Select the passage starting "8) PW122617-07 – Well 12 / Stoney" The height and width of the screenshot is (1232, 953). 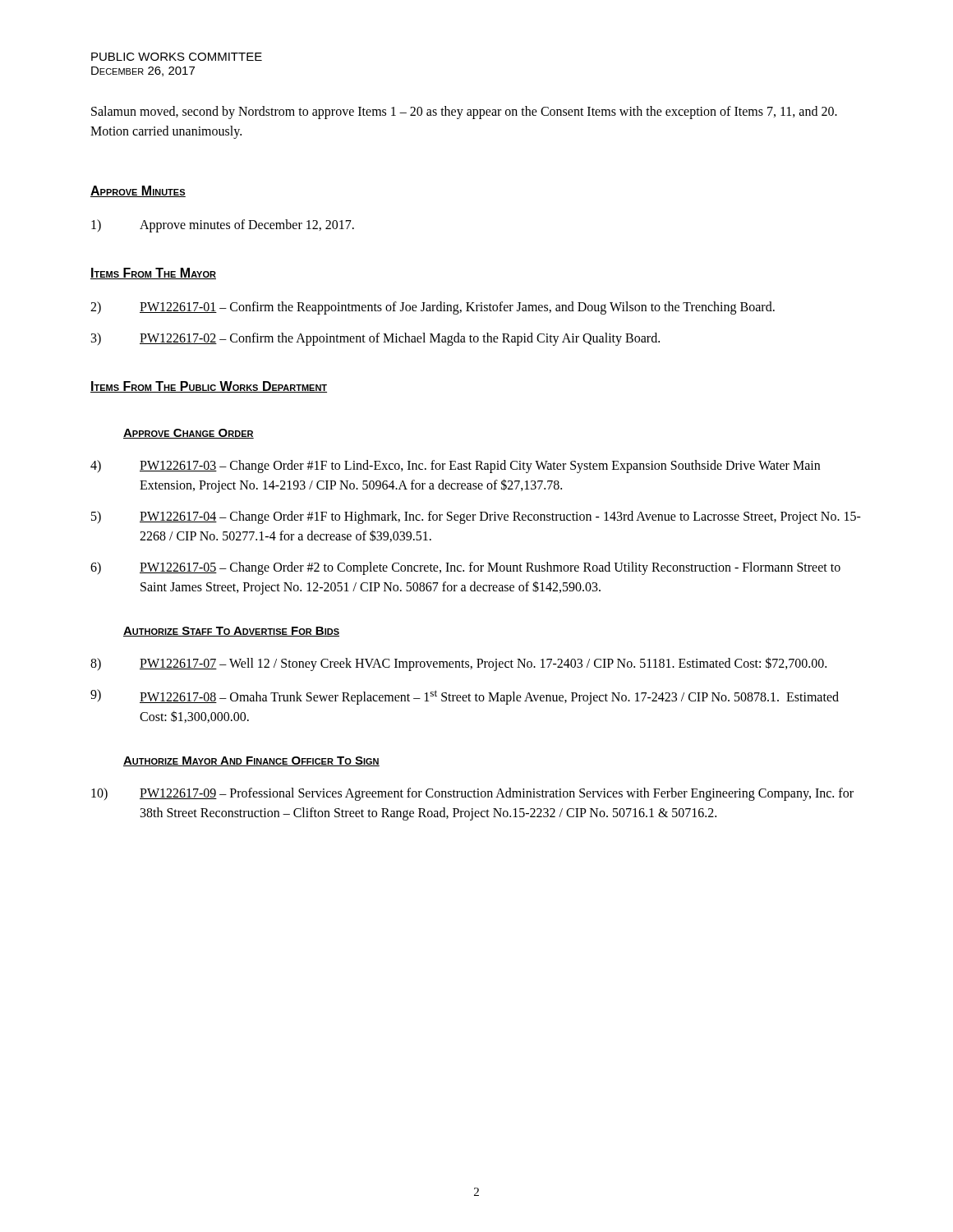(x=476, y=664)
